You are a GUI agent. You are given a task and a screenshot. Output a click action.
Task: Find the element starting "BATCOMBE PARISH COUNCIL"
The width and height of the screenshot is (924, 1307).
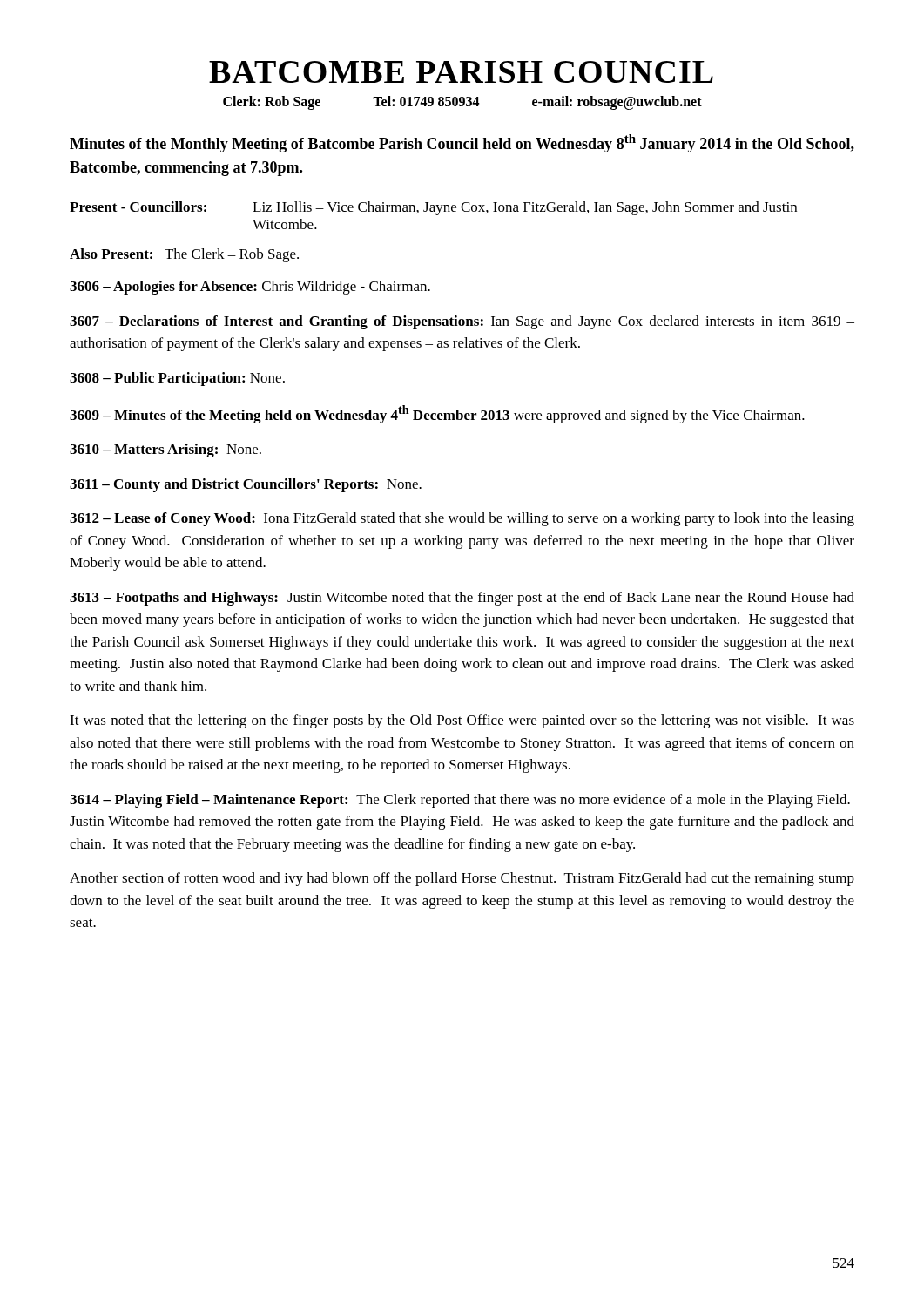coord(462,71)
